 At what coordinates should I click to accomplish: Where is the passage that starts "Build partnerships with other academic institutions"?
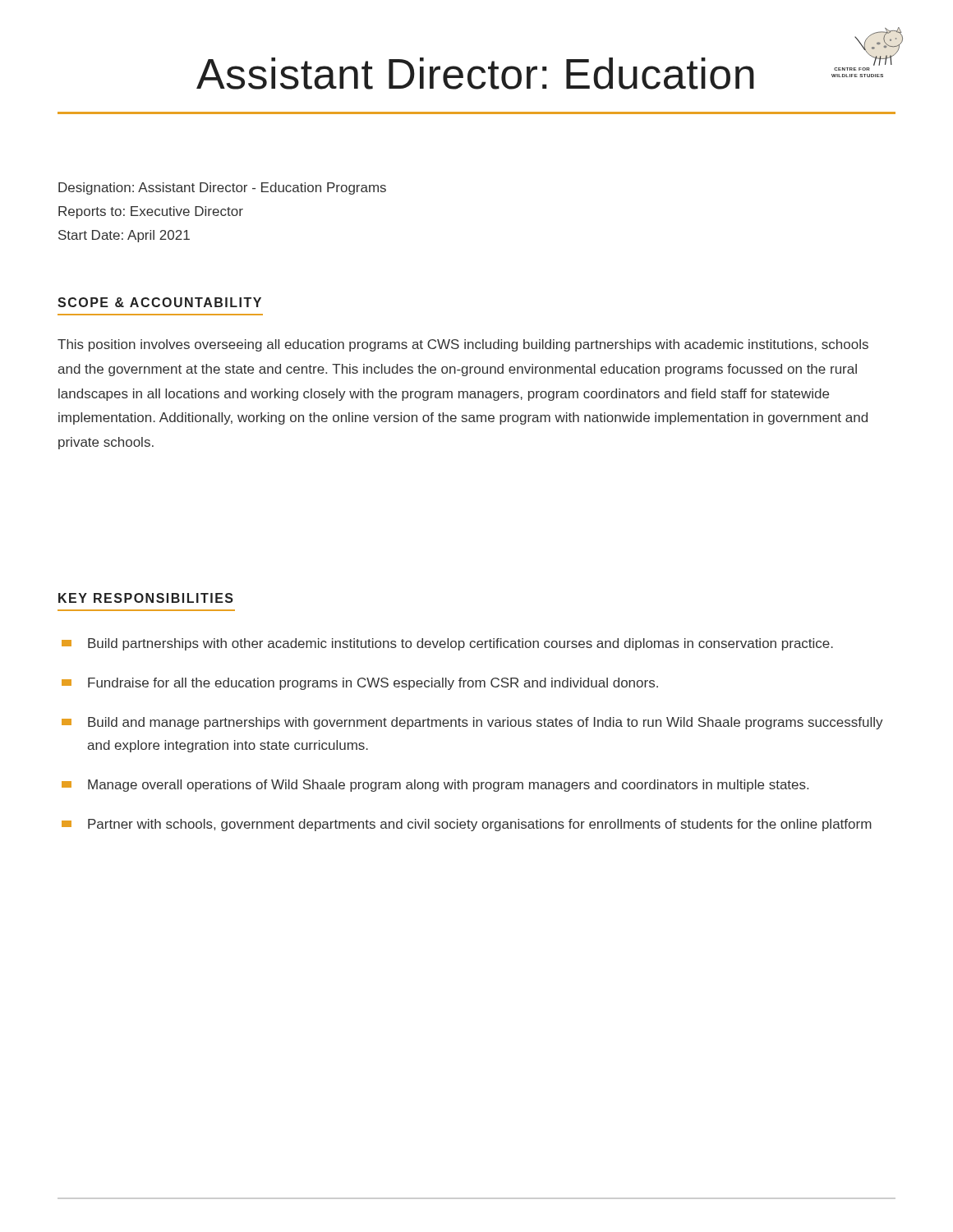point(446,644)
